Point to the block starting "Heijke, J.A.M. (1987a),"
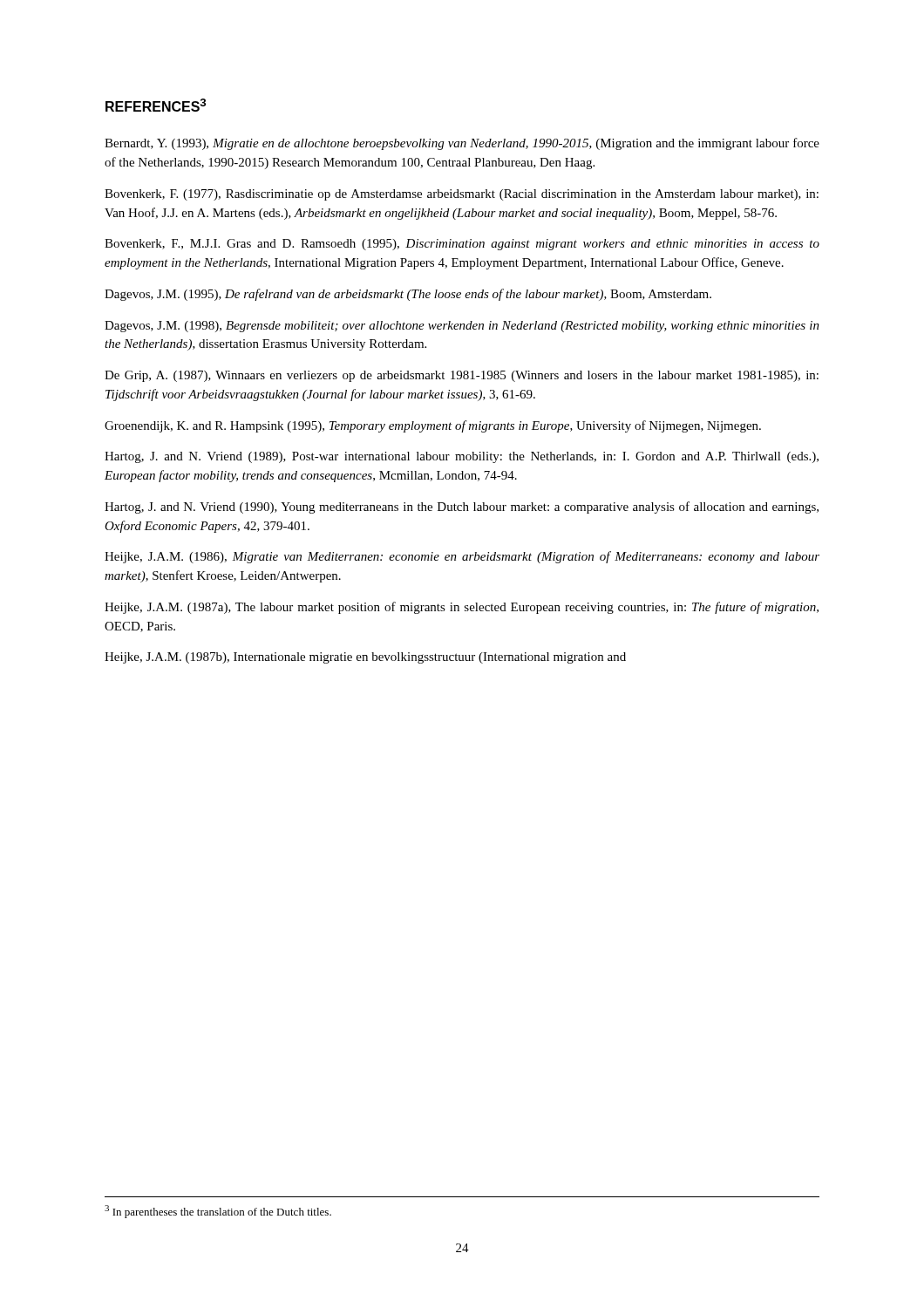Viewport: 924px width, 1308px height. (x=462, y=616)
